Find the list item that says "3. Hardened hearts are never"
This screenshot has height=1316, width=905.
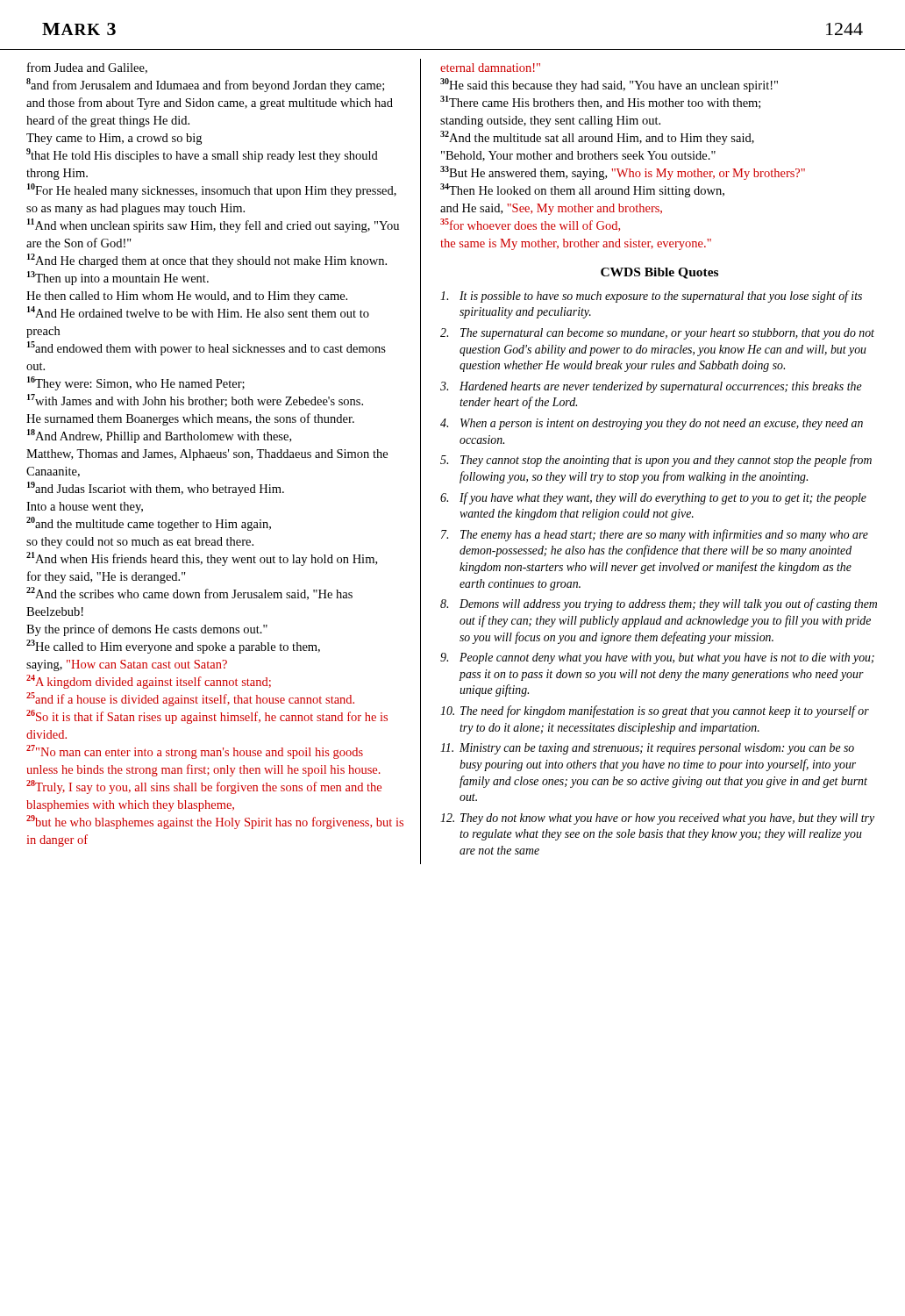659,395
